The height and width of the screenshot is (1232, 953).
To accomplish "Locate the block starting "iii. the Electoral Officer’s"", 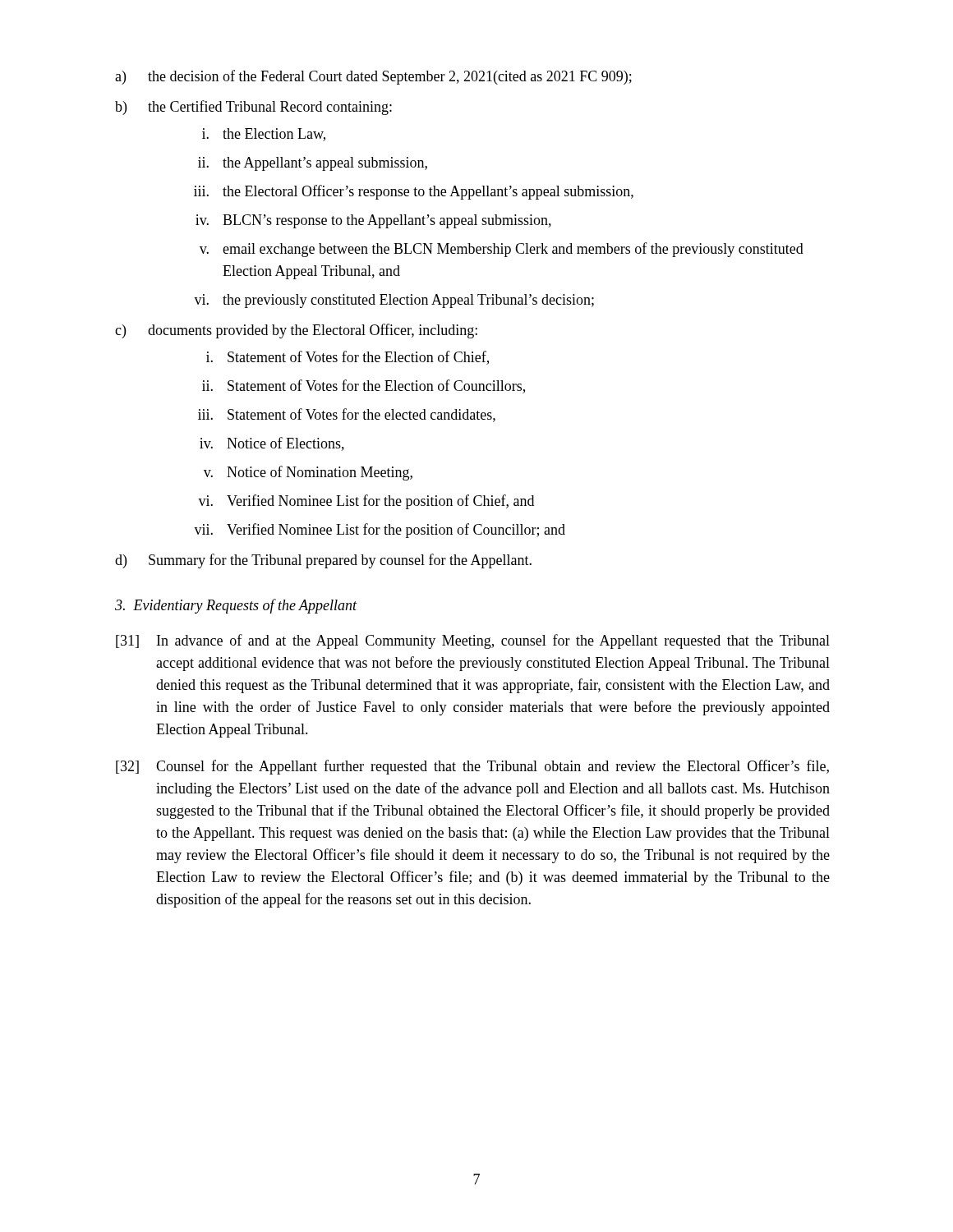I will [399, 192].
